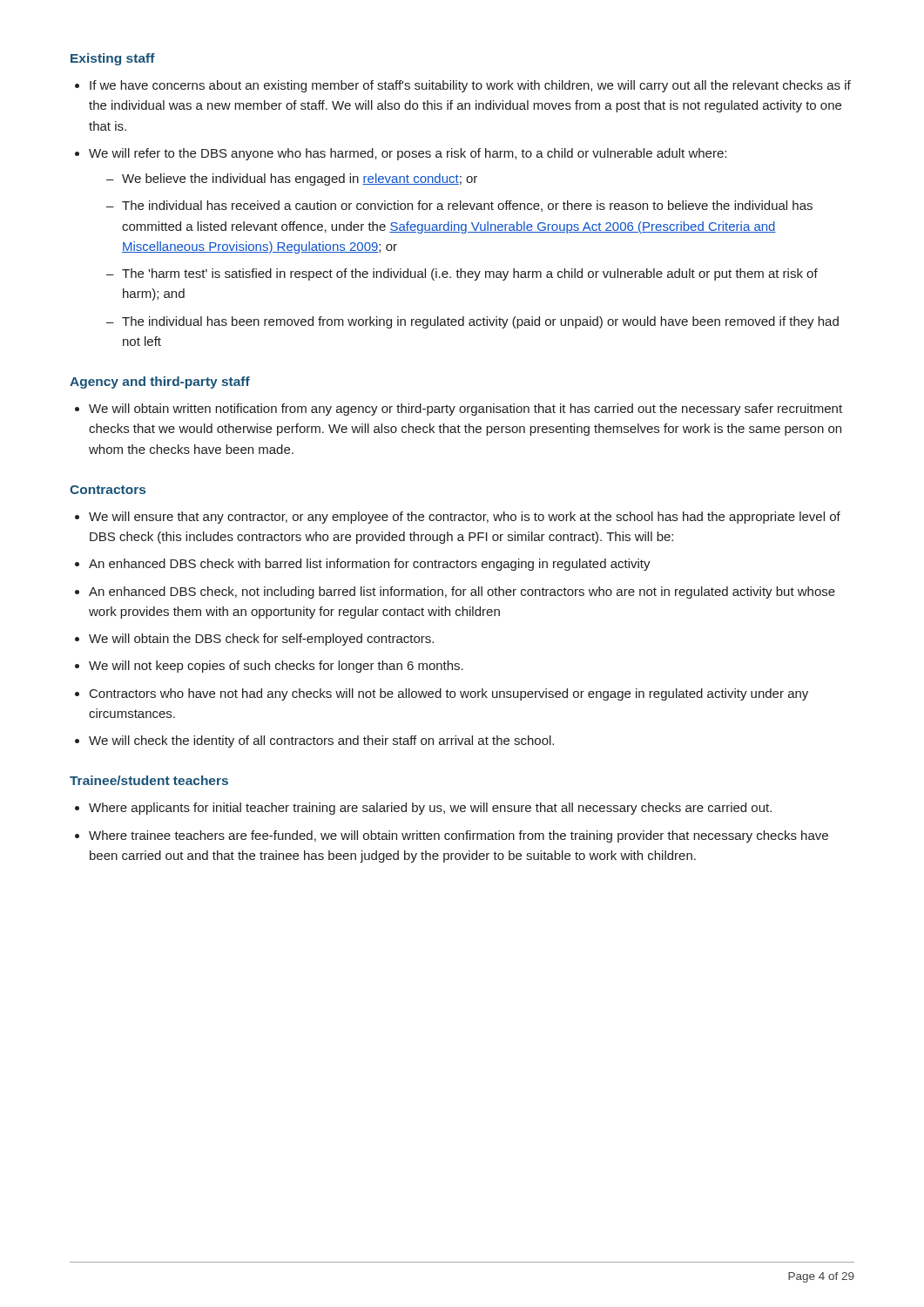Select the list item with the text "An enhanced DBS check, not including"
This screenshot has width=924, height=1307.
tap(462, 601)
